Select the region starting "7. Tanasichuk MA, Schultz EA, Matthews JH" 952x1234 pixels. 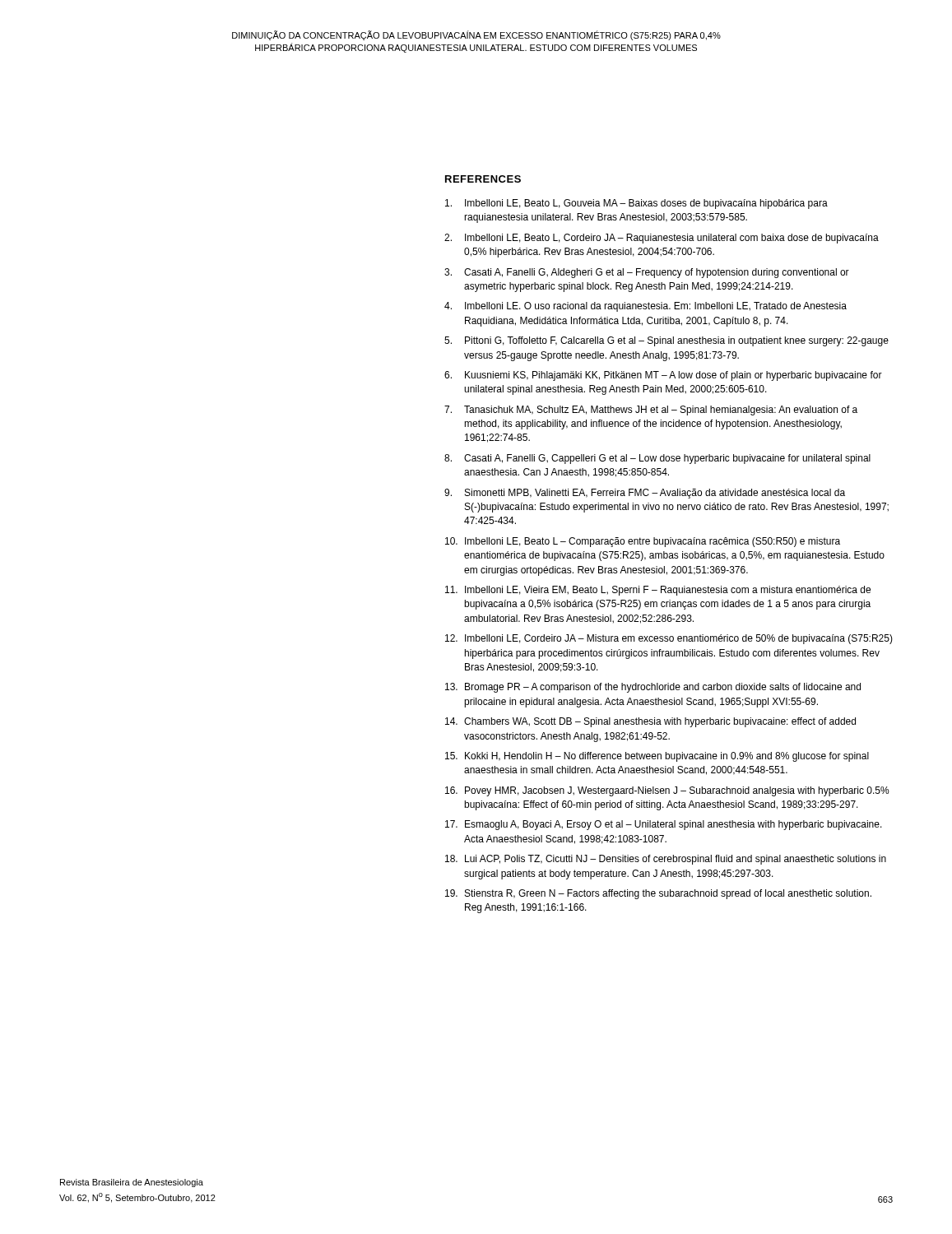(669, 424)
